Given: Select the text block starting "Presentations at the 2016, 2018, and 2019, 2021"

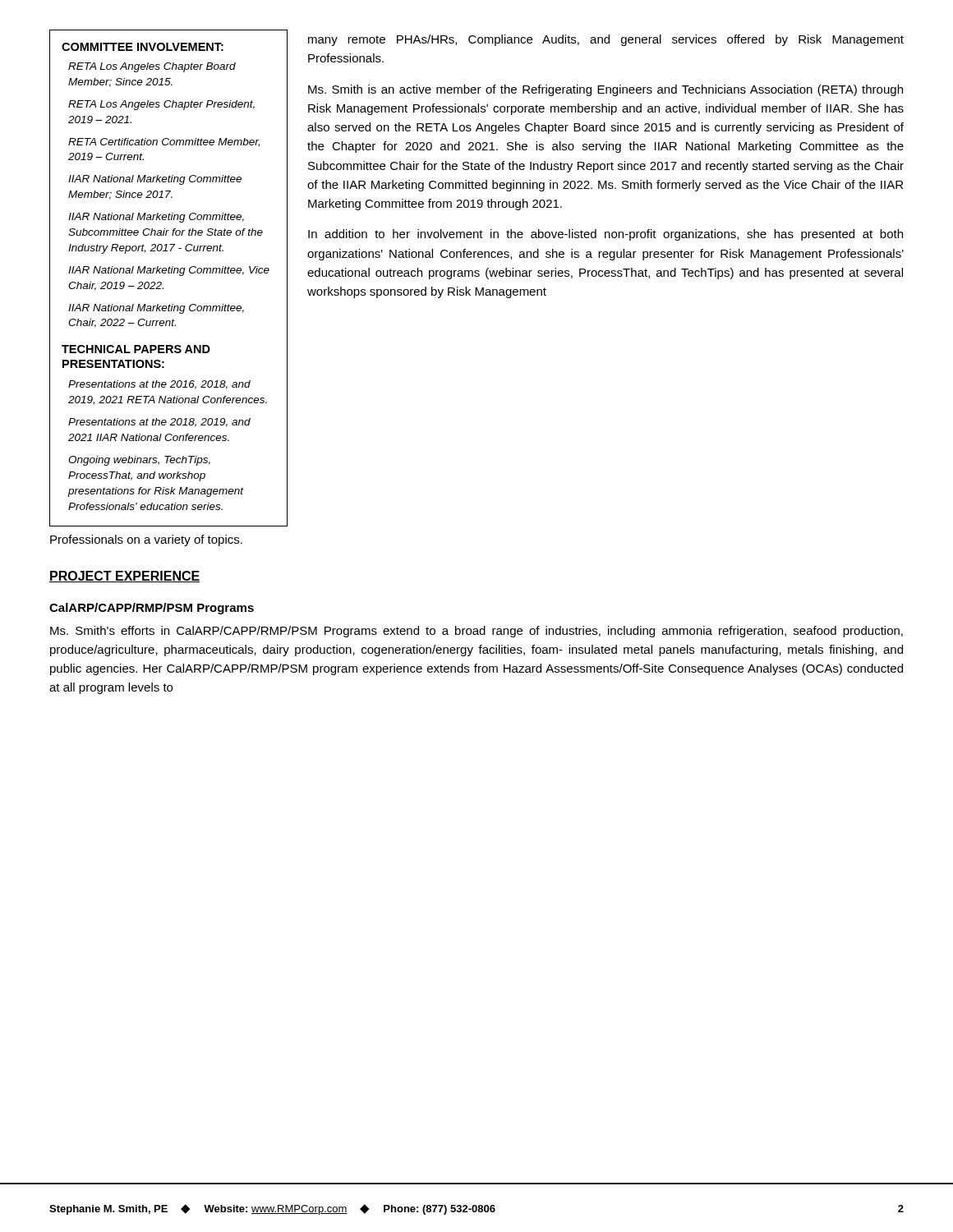Looking at the screenshot, I should click(168, 392).
